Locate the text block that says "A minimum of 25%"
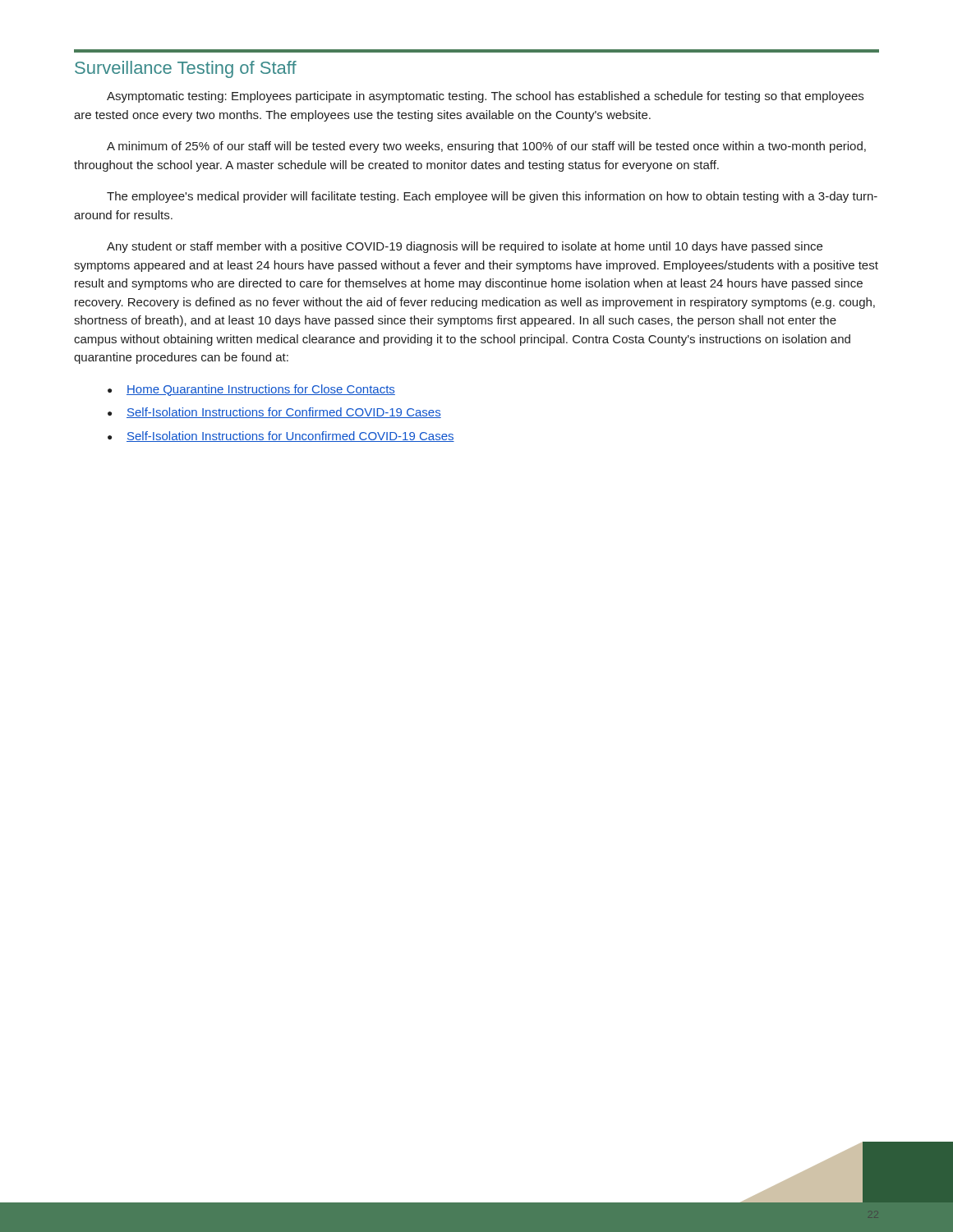Screen dimensions: 1232x953 pyautogui.click(x=470, y=155)
